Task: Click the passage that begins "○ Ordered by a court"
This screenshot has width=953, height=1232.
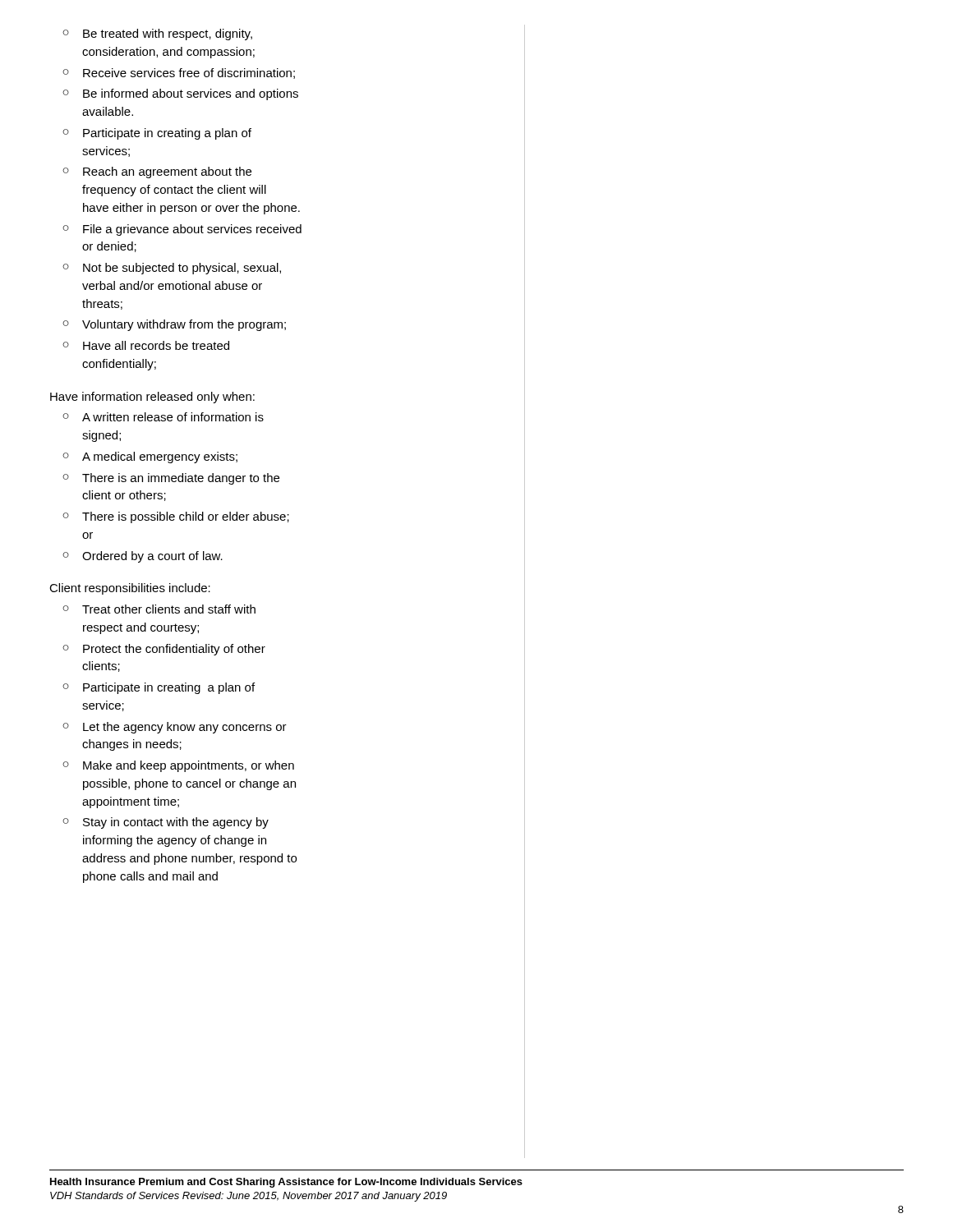Action: point(143,557)
